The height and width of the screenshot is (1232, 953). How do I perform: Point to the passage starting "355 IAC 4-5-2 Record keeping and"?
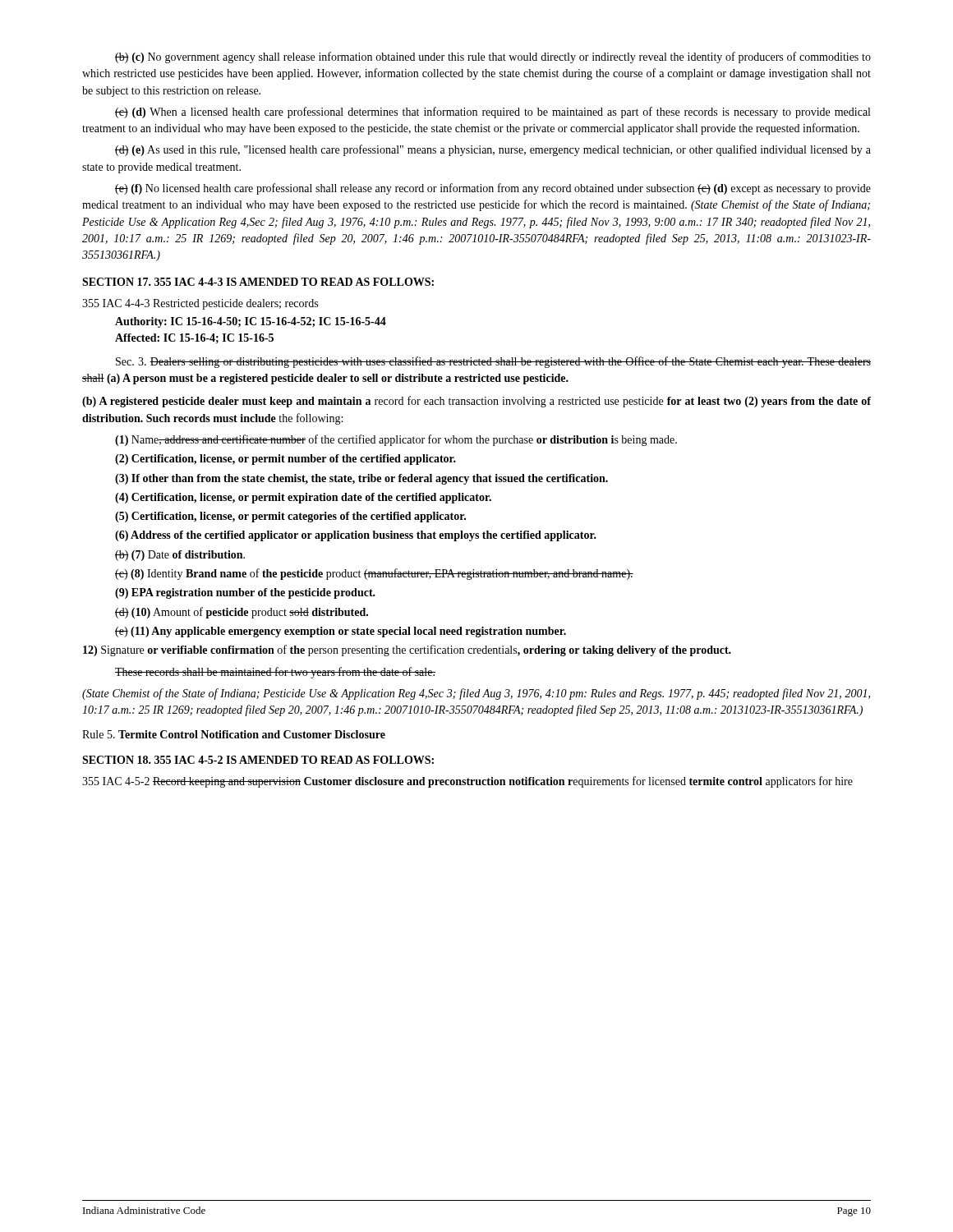(x=476, y=782)
